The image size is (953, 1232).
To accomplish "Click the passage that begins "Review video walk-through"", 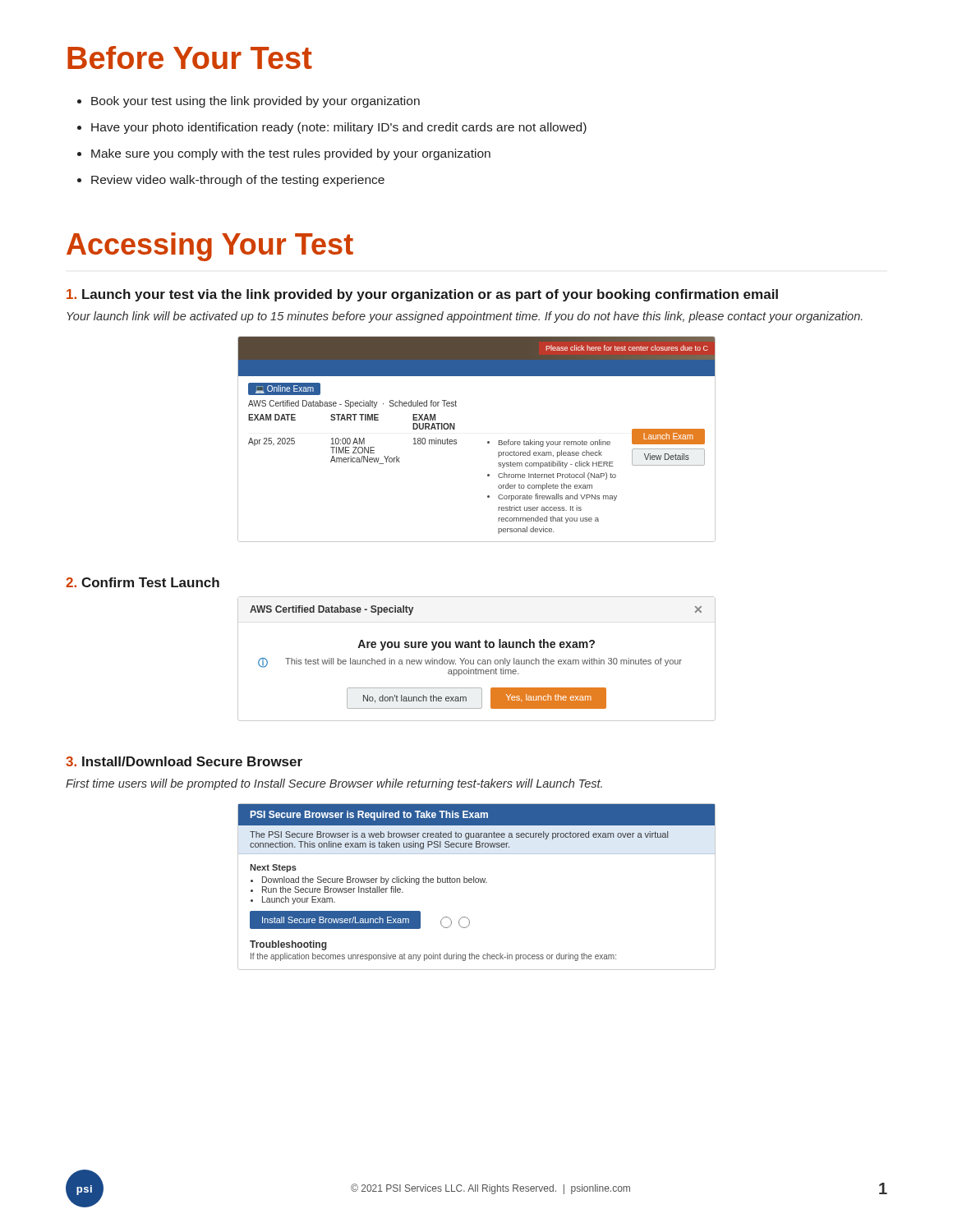I will (x=238, y=181).
